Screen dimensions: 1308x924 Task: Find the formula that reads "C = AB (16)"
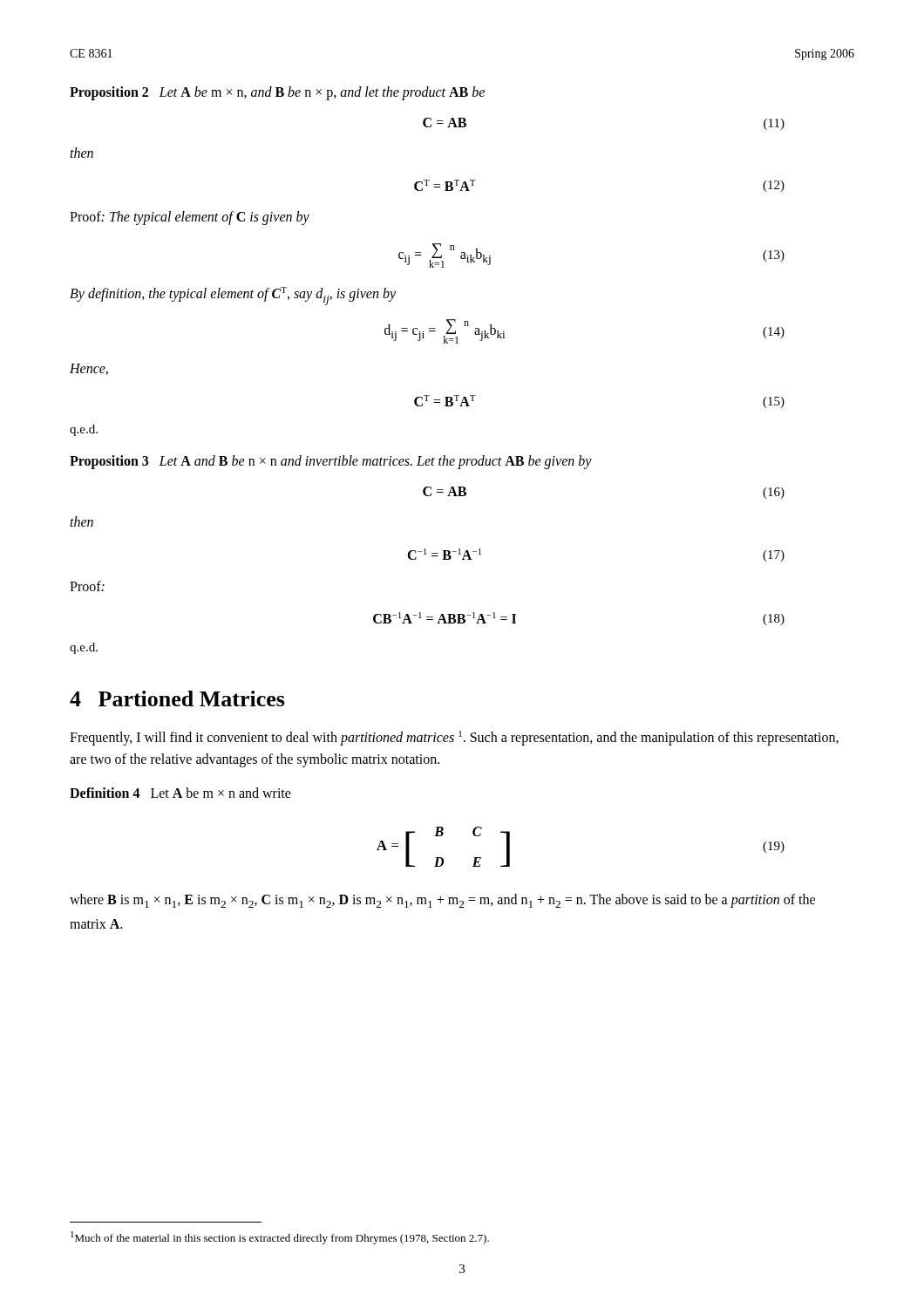(462, 492)
